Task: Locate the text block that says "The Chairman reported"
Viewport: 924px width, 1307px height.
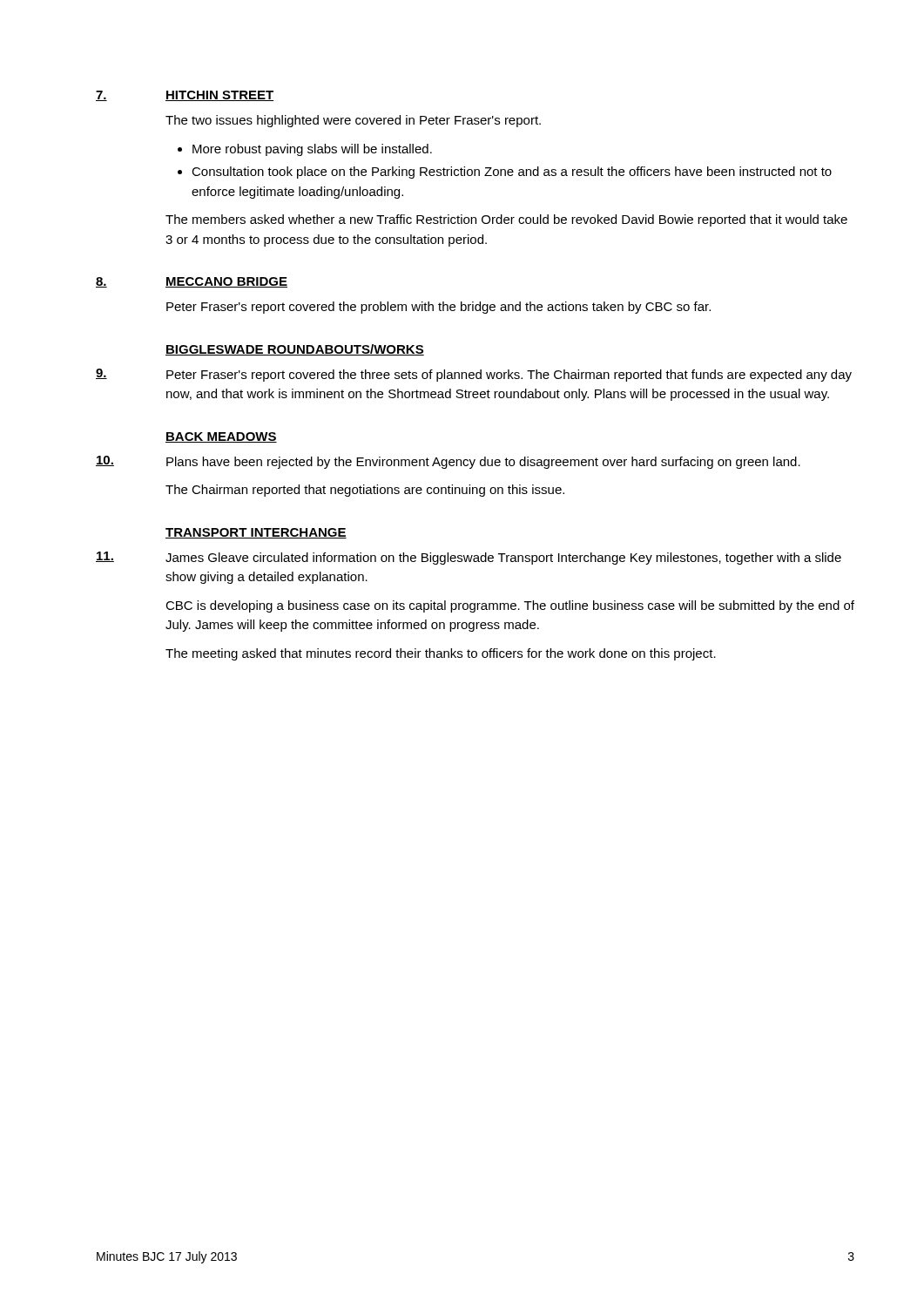Action: pyautogui.click(x=510, y=490)
